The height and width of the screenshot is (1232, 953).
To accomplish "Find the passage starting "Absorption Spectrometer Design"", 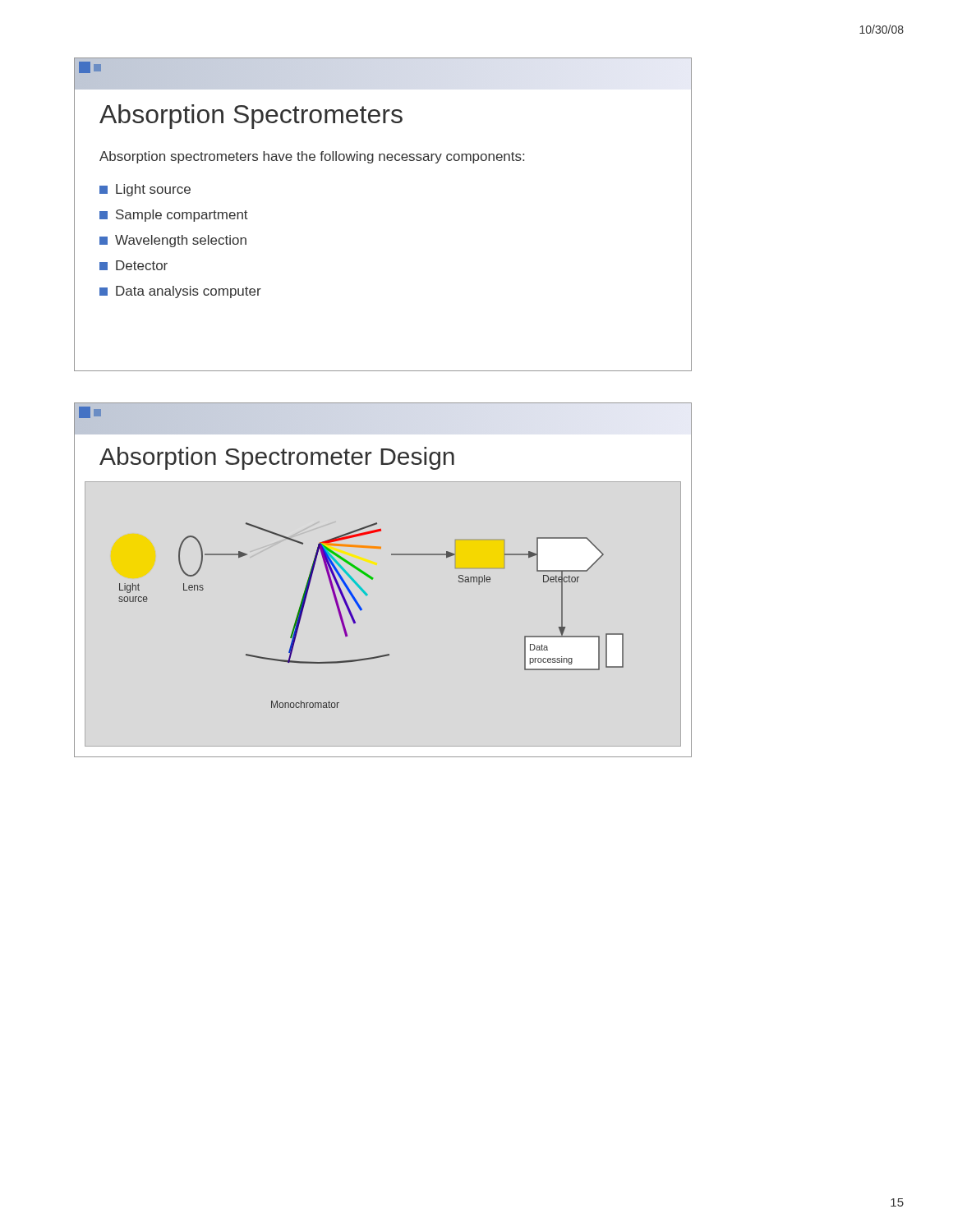I will (x=278, y=456).
